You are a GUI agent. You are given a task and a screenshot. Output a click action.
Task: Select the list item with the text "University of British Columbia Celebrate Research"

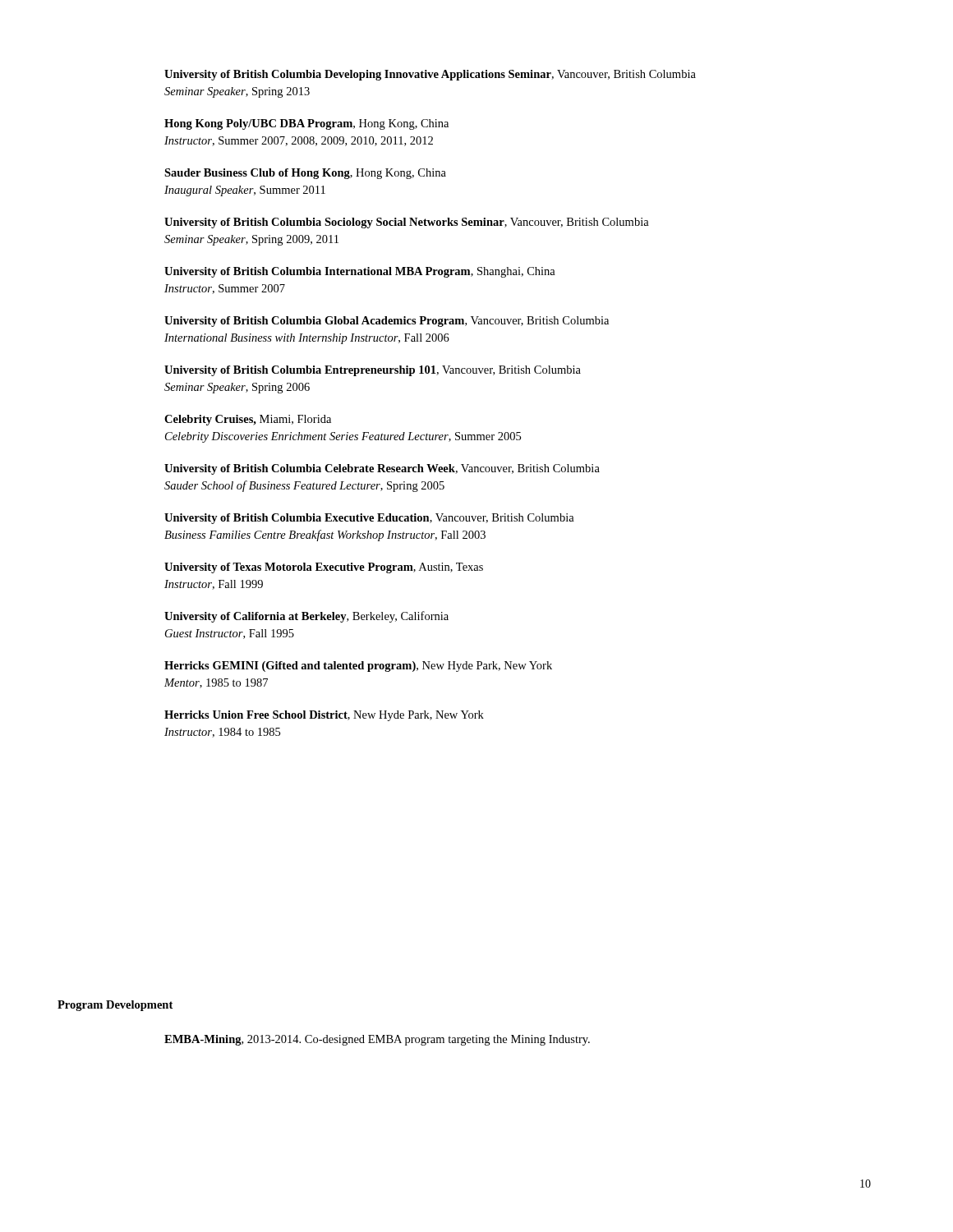pyautogui.click(x=382, y=477)
